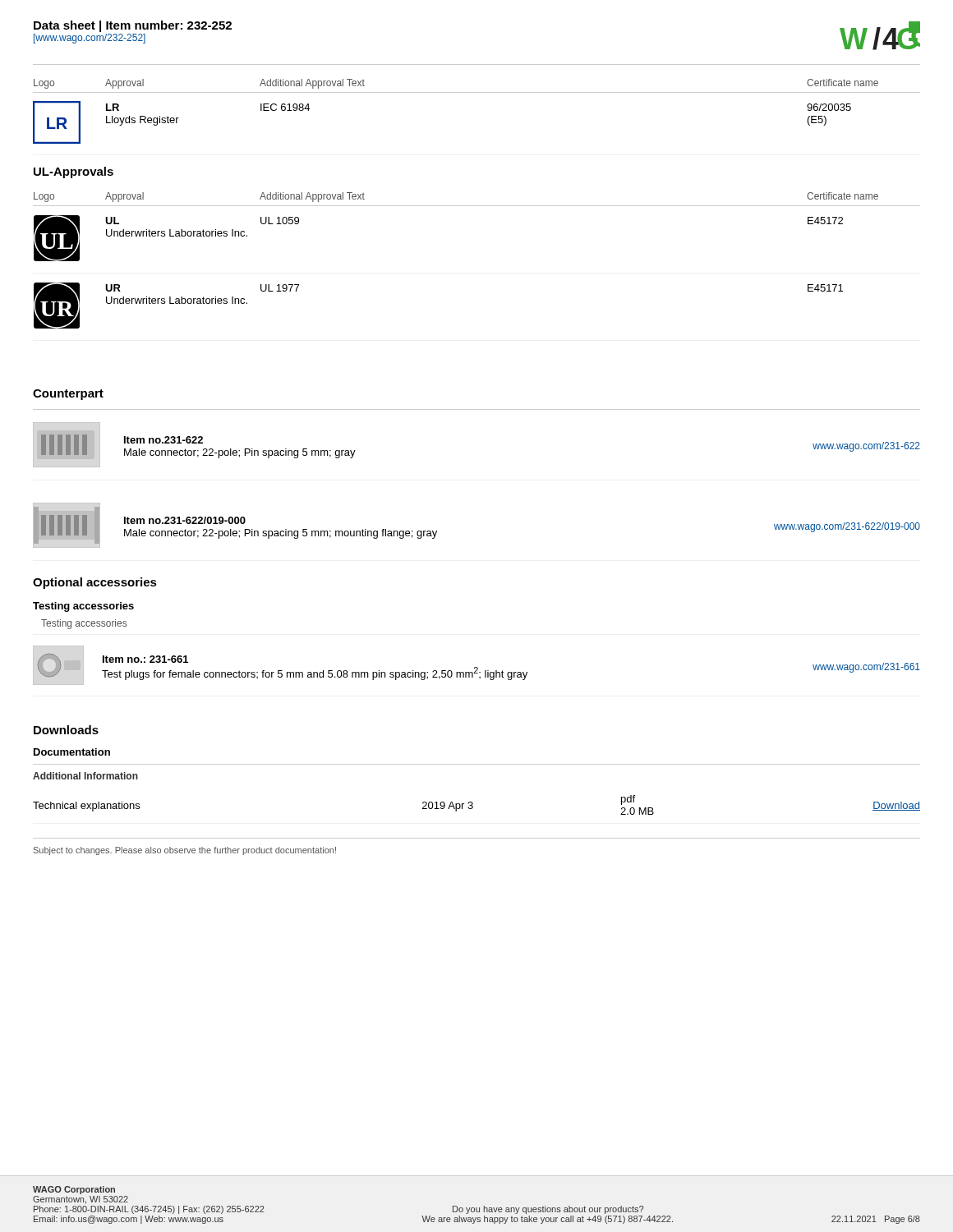The width and height of the screenshot is (953, 1232).
Task: Find the table that mentions "IEC 61984"
Action: tap(476, 115)
